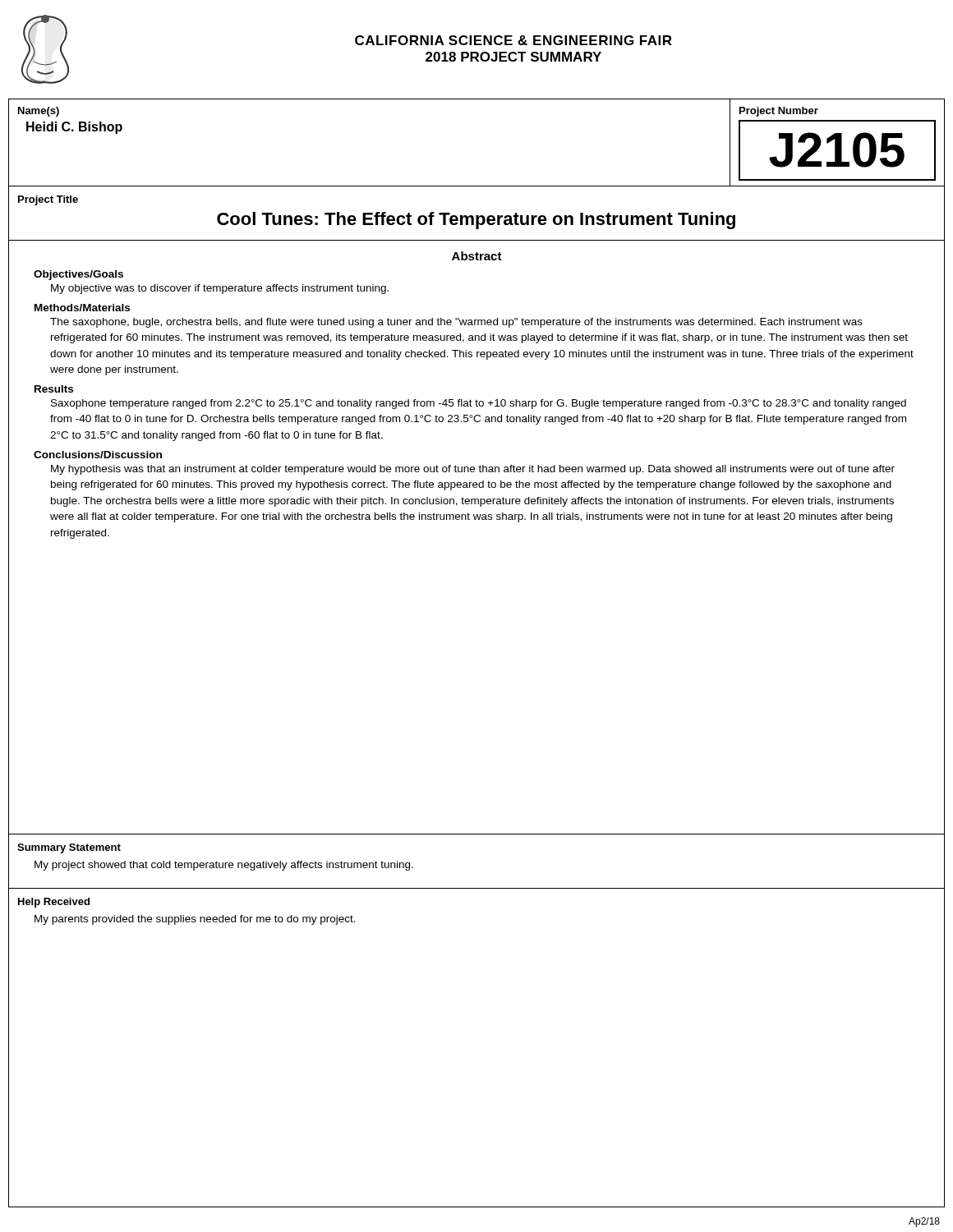Point to the block beginning "My project showed that cold temperature negatively"
The image size is (953, 1232).
pyautogui.click(x=224, y=864)
